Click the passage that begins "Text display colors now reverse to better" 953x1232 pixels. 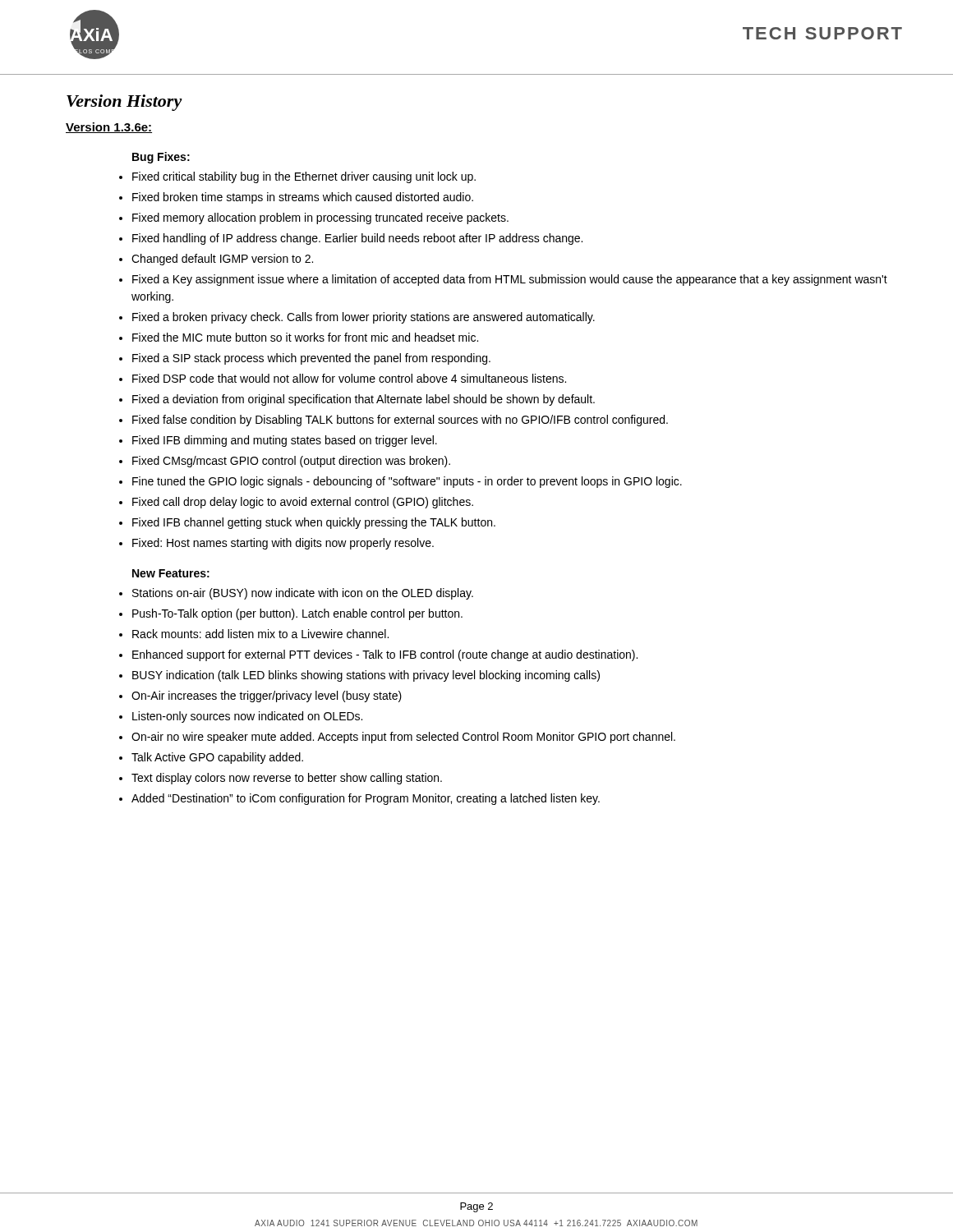(287, 778)
